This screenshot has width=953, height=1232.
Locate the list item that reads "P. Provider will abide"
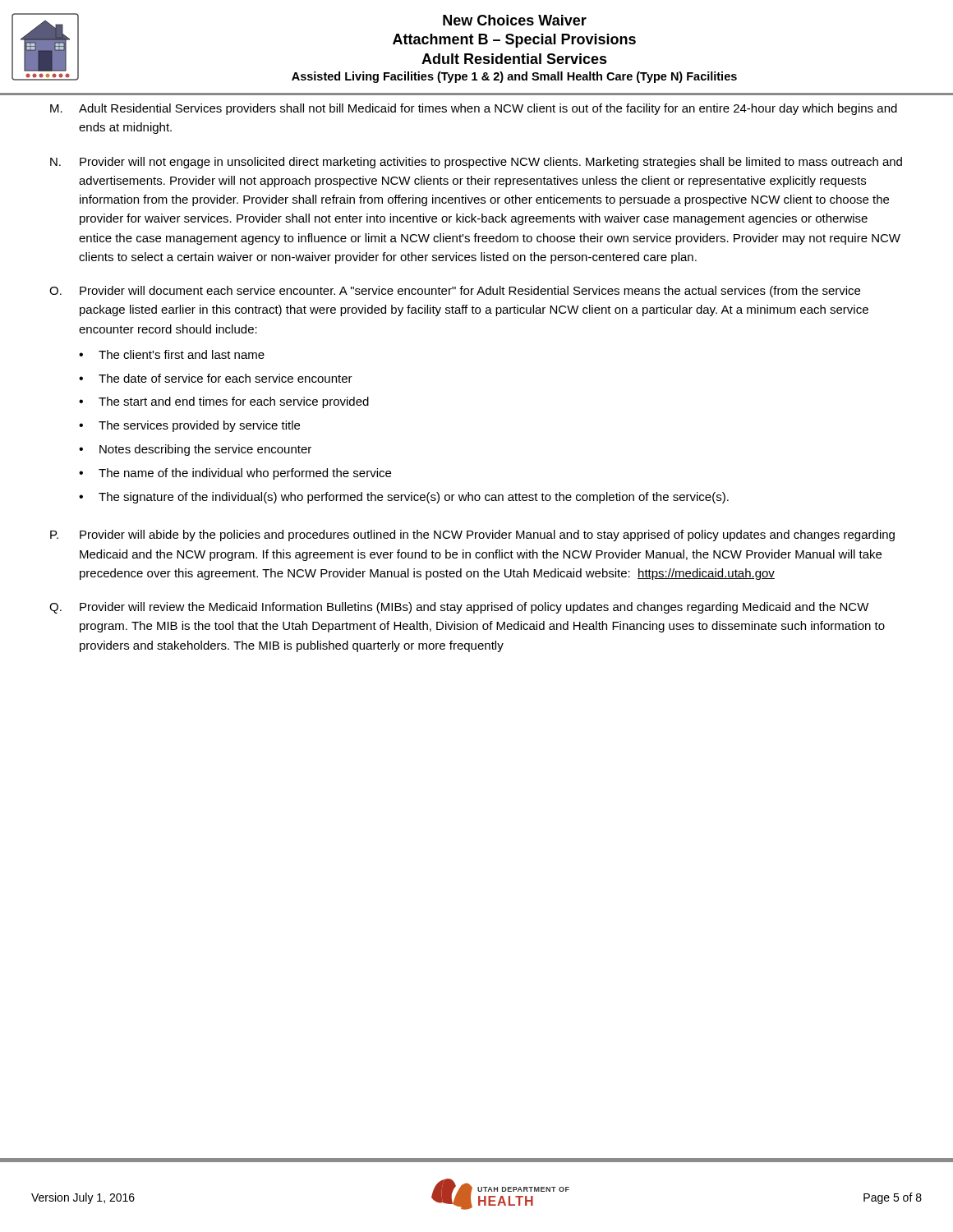coord(476,554)
